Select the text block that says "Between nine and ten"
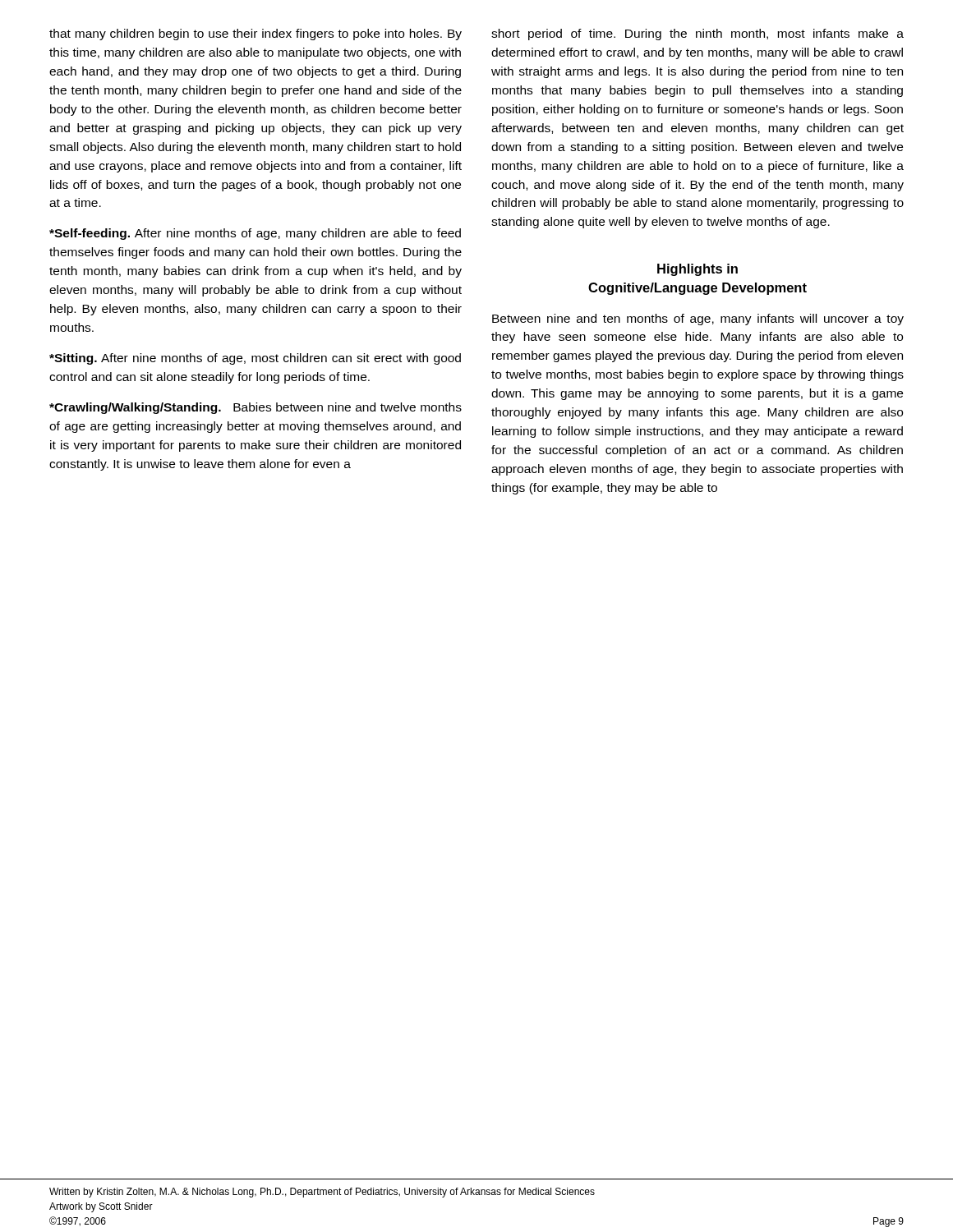 point(698,403)
